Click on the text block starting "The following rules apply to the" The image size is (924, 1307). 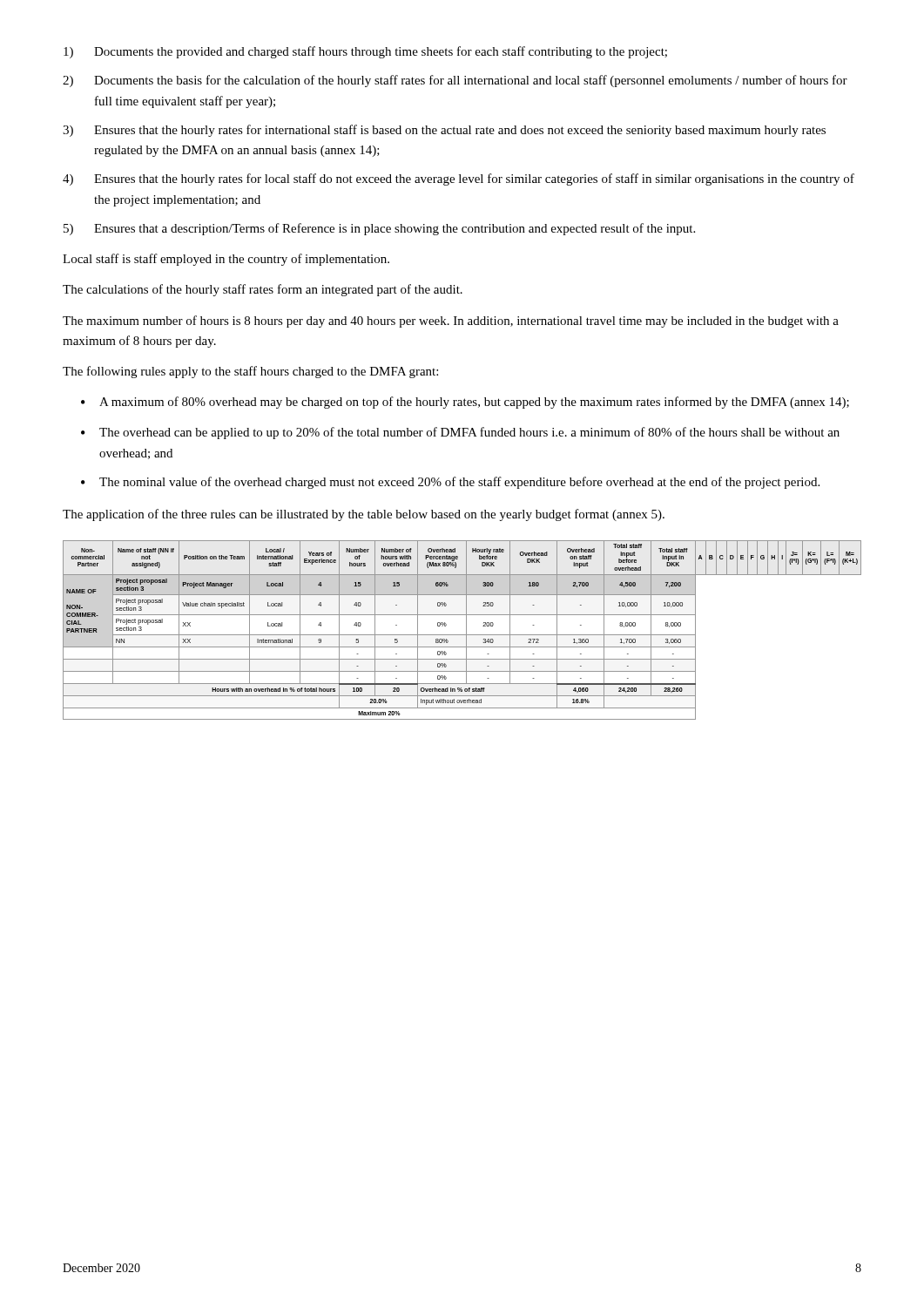point(251,371)
